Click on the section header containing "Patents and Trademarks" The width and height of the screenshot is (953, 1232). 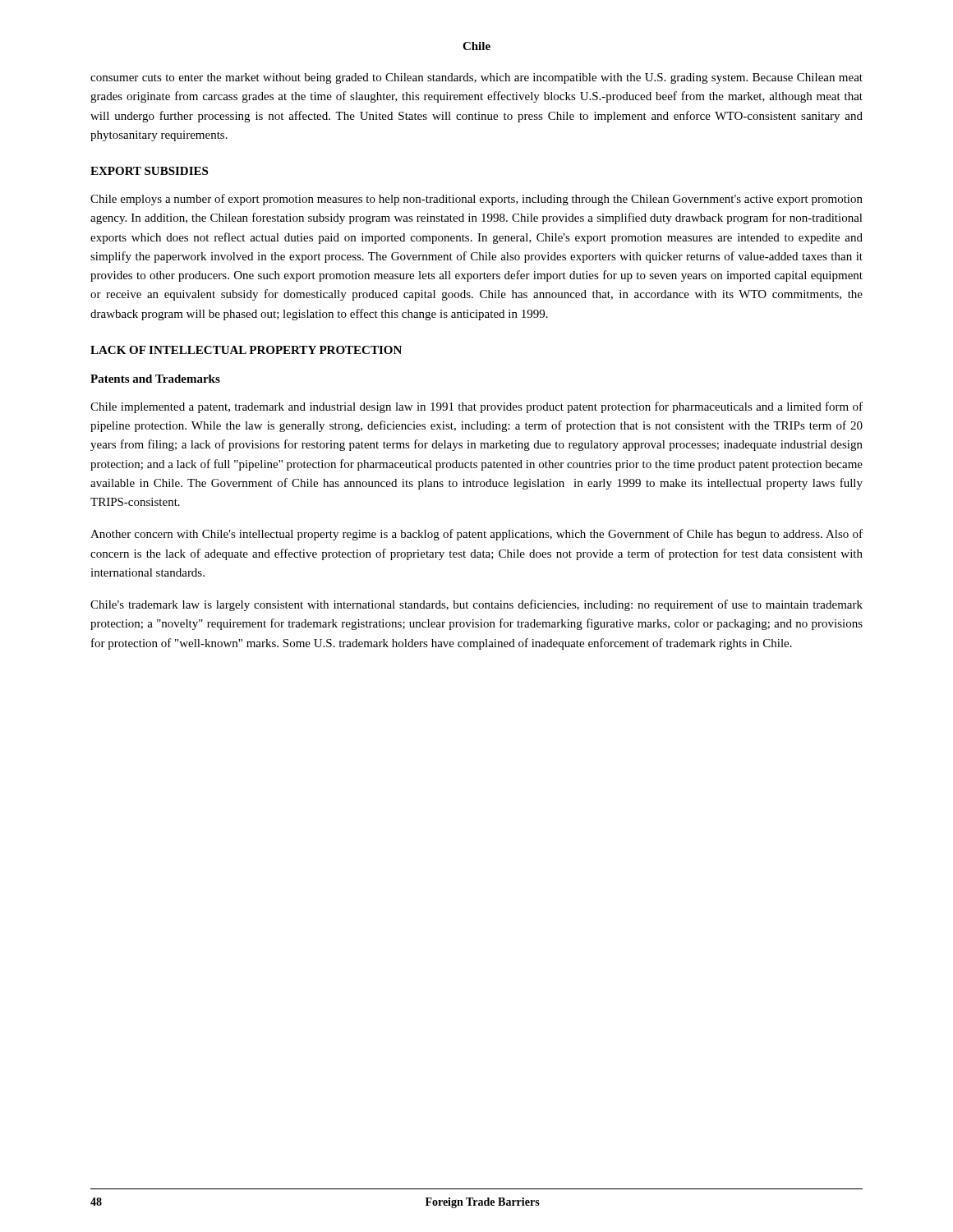pos(155,378)
